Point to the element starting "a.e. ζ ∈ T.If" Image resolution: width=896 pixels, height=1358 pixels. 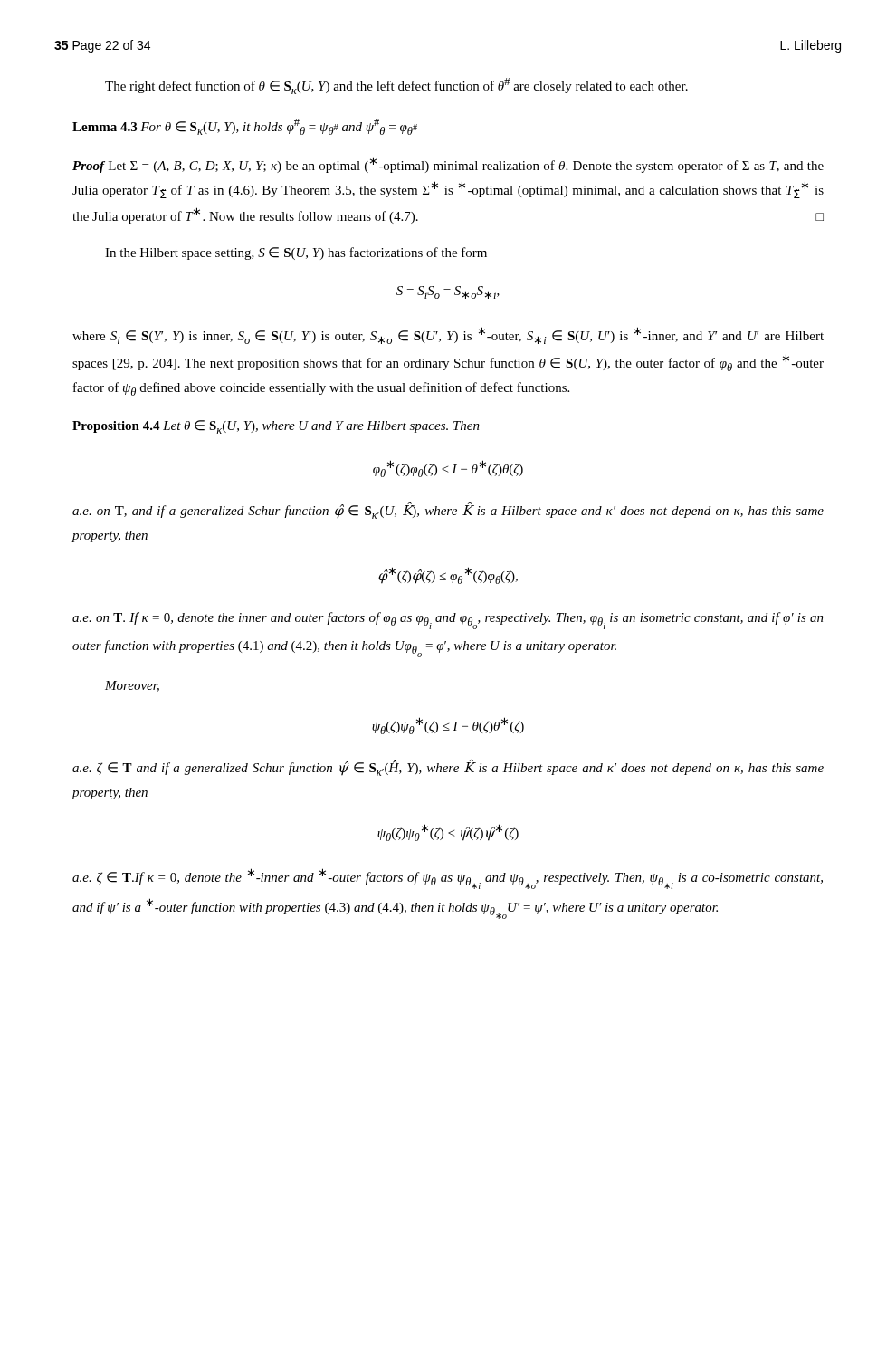point(448,894)
